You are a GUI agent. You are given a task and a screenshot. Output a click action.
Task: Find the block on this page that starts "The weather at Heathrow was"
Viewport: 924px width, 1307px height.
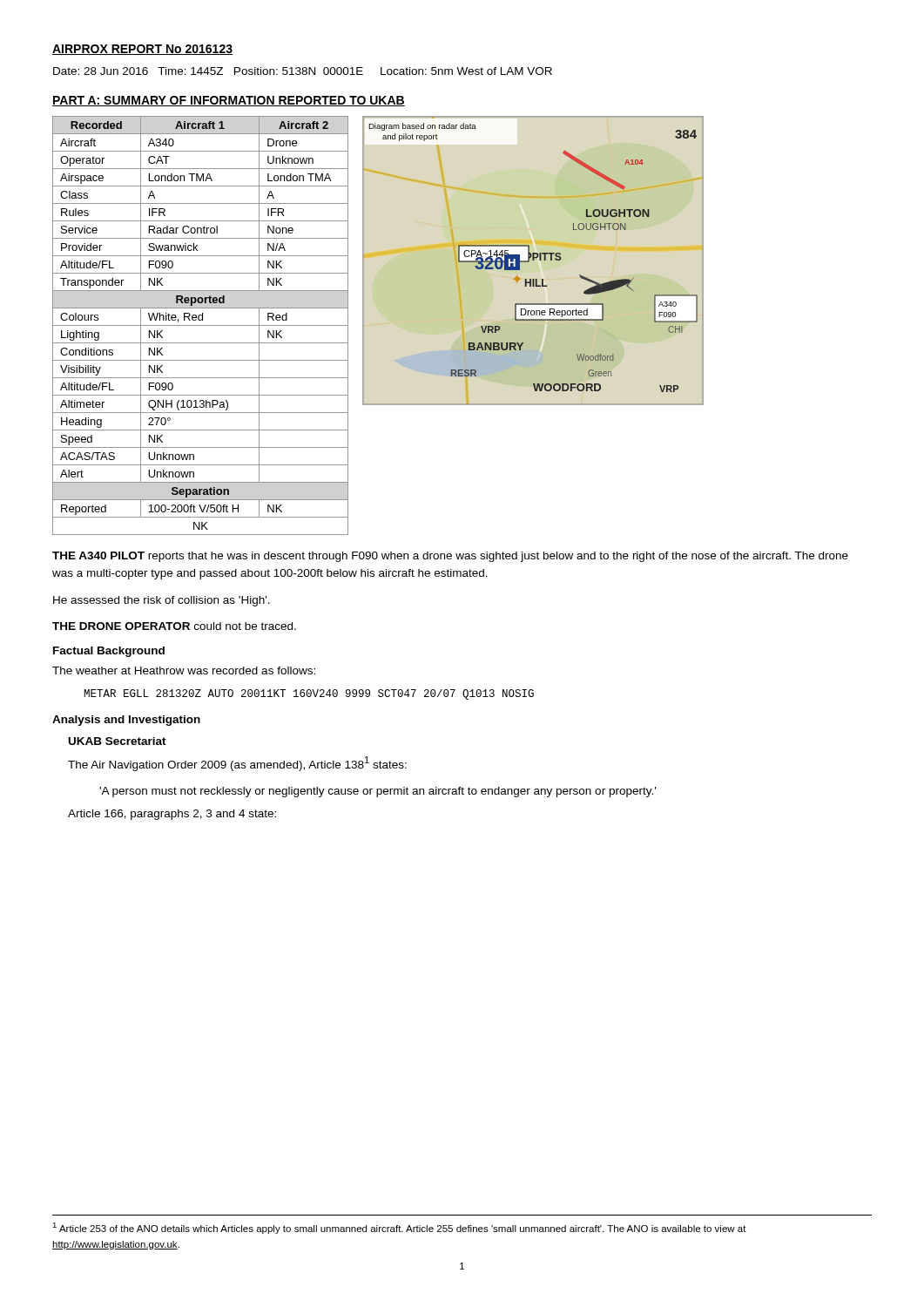pos(184,670)
